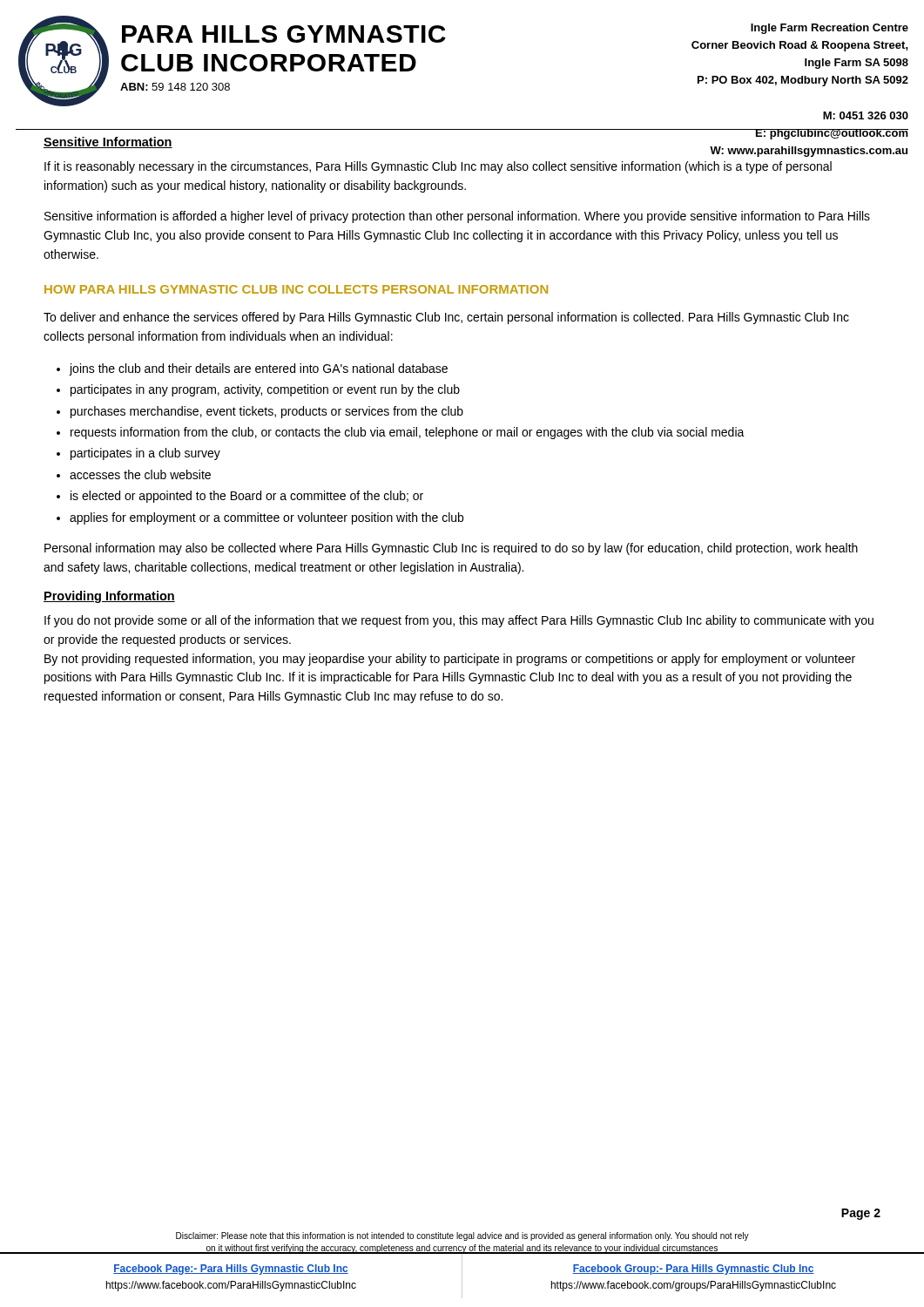Select the passage starting "If it is reasonably necessary"
924x1307 pixels.
[438, 176]
